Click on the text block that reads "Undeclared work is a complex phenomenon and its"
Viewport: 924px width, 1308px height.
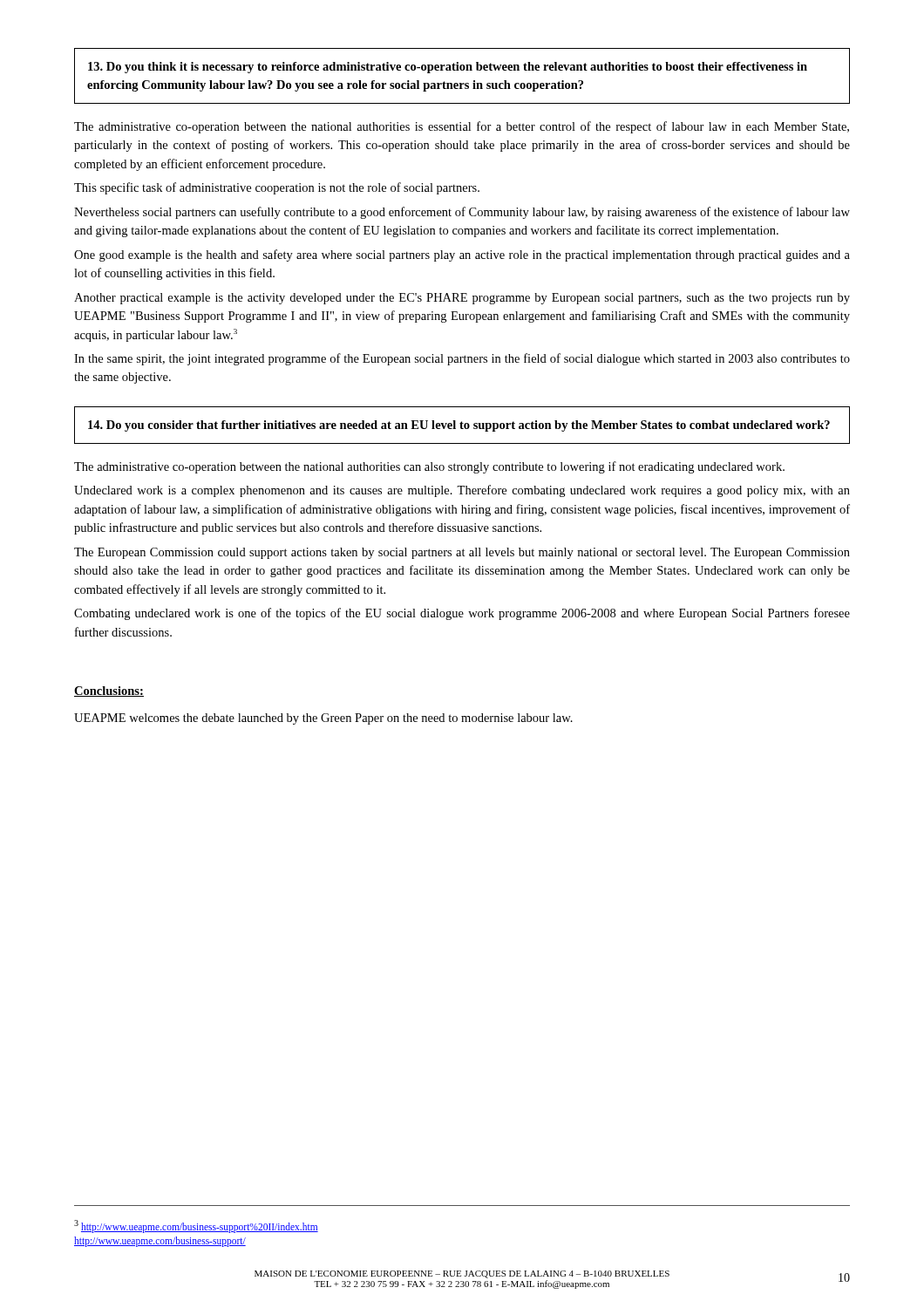coord(462,510)
